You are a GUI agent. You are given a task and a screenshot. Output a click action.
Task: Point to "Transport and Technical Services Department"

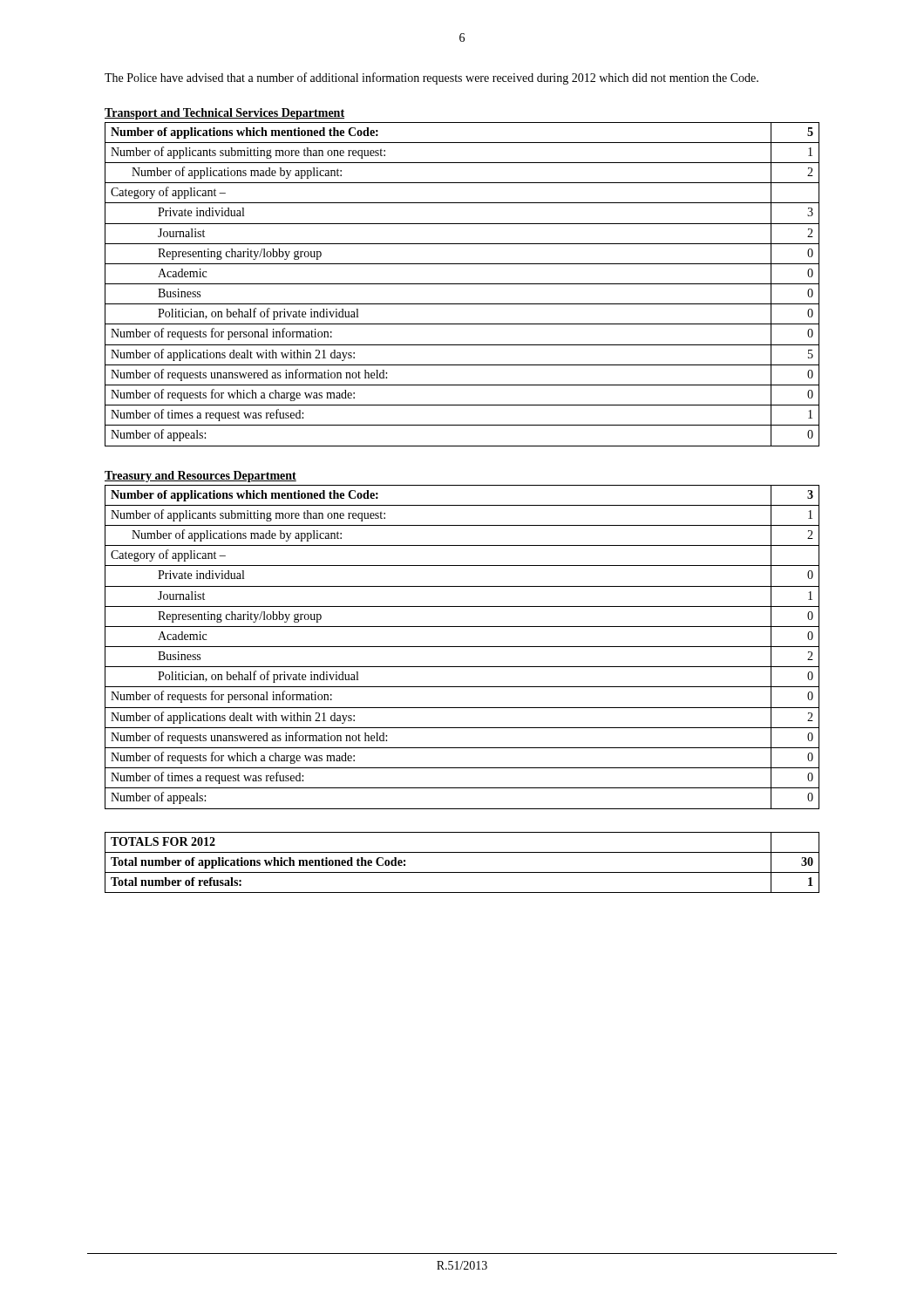tap(224, 113)
